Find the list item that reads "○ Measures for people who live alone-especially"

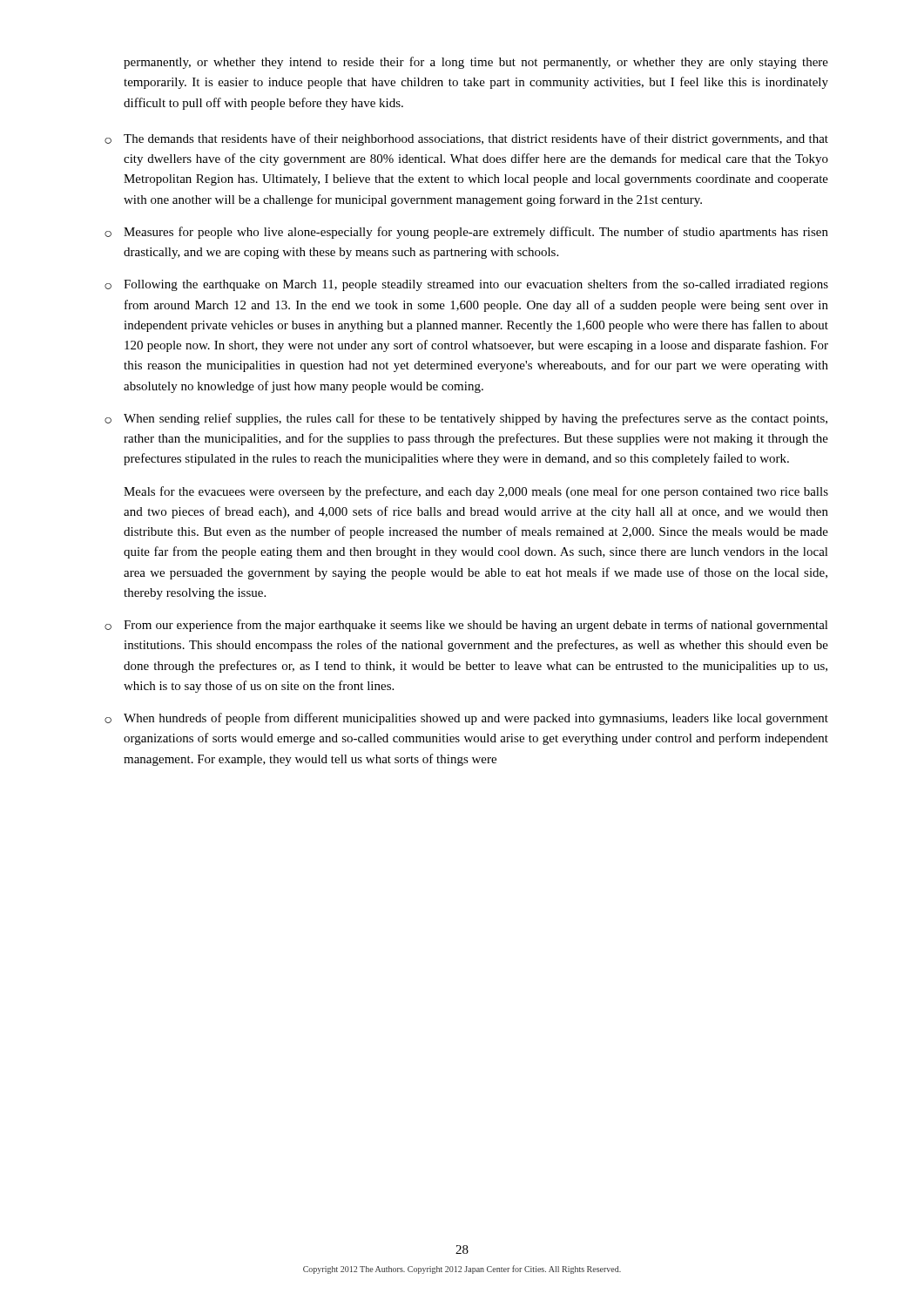pyautogui.click(x=462, y=242)
